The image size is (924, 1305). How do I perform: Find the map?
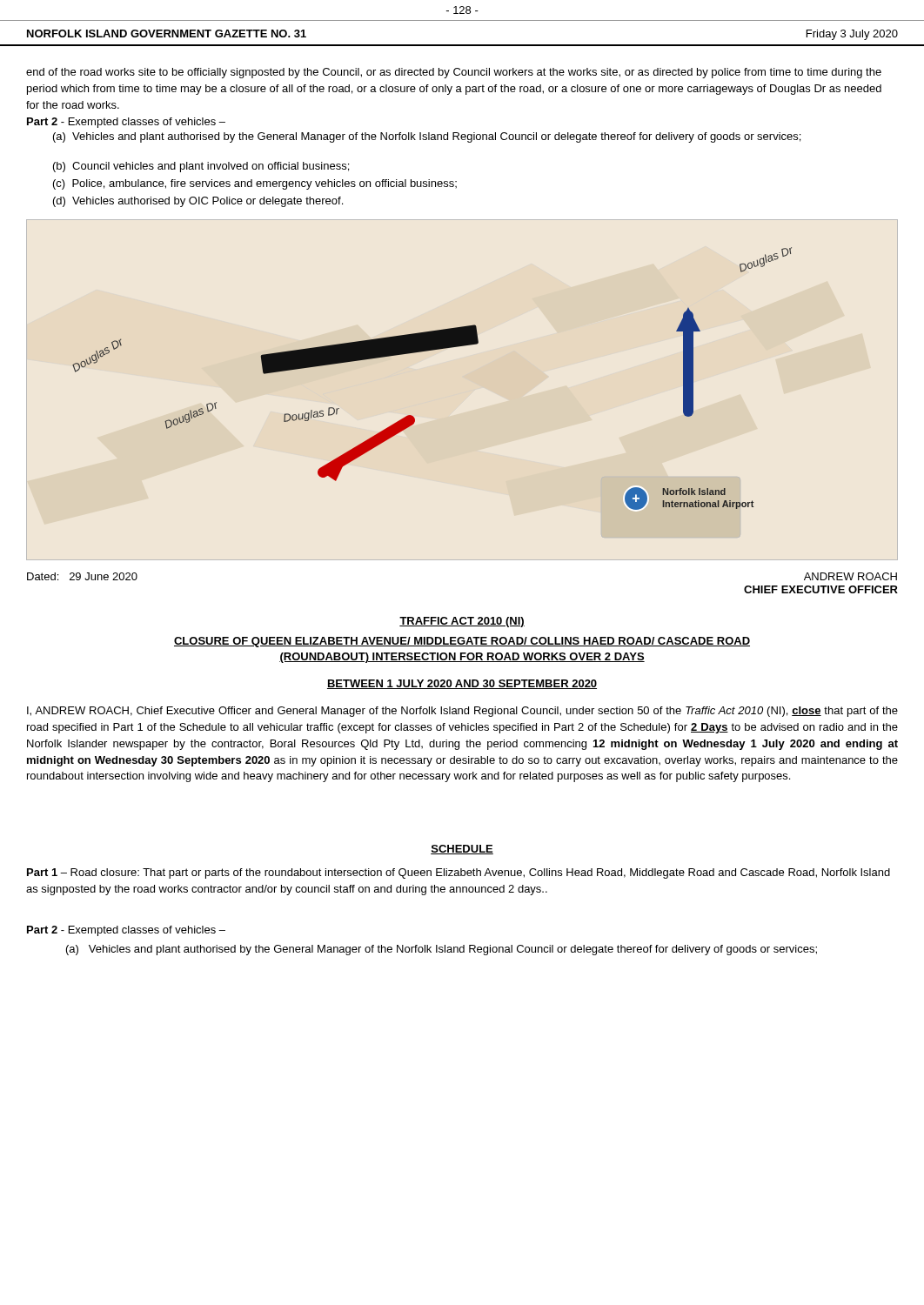462,390
